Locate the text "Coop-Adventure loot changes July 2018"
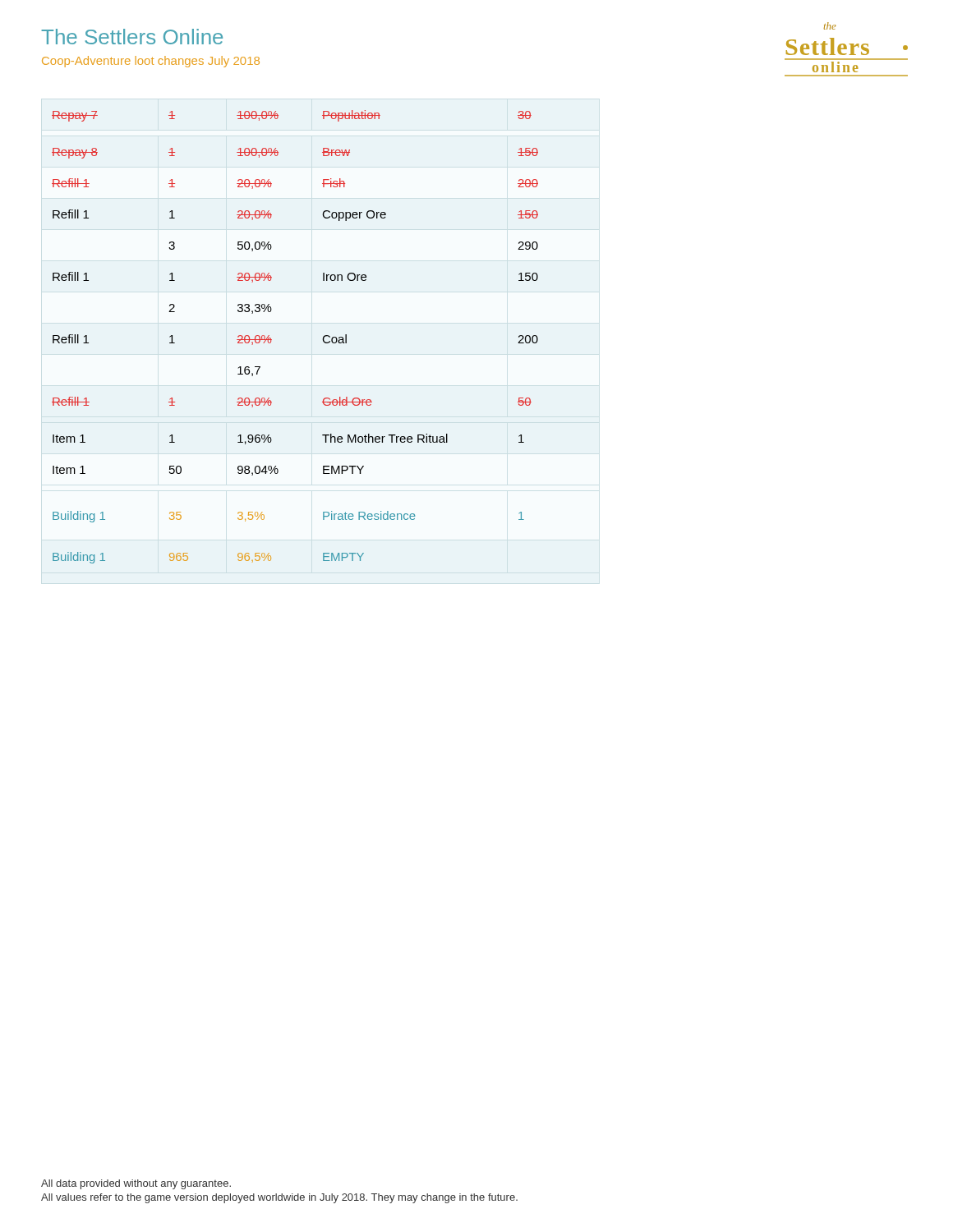953x1232 pixels. [x=151, y=60]
